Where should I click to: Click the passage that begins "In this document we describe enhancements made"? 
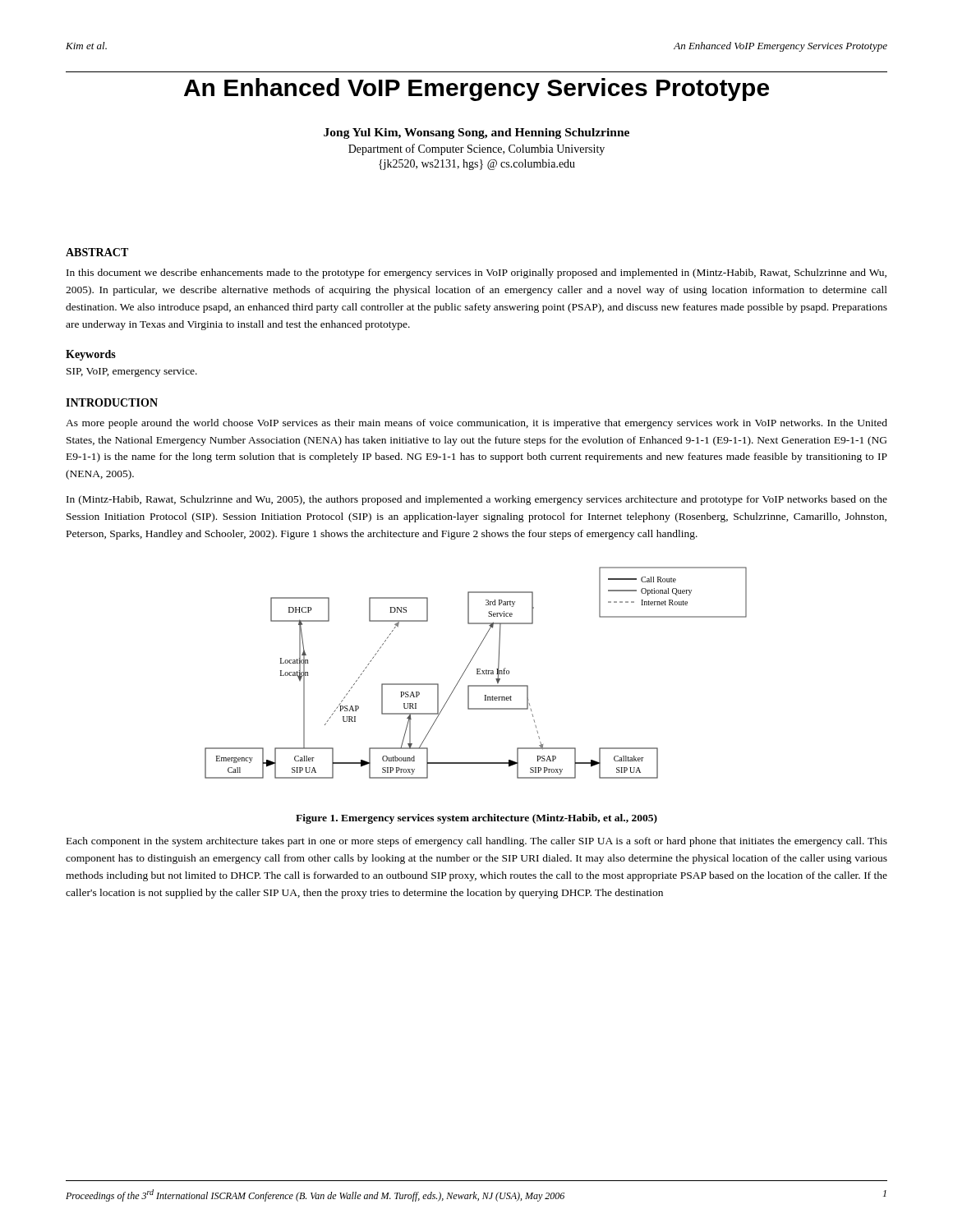click(x=476, y=298)
